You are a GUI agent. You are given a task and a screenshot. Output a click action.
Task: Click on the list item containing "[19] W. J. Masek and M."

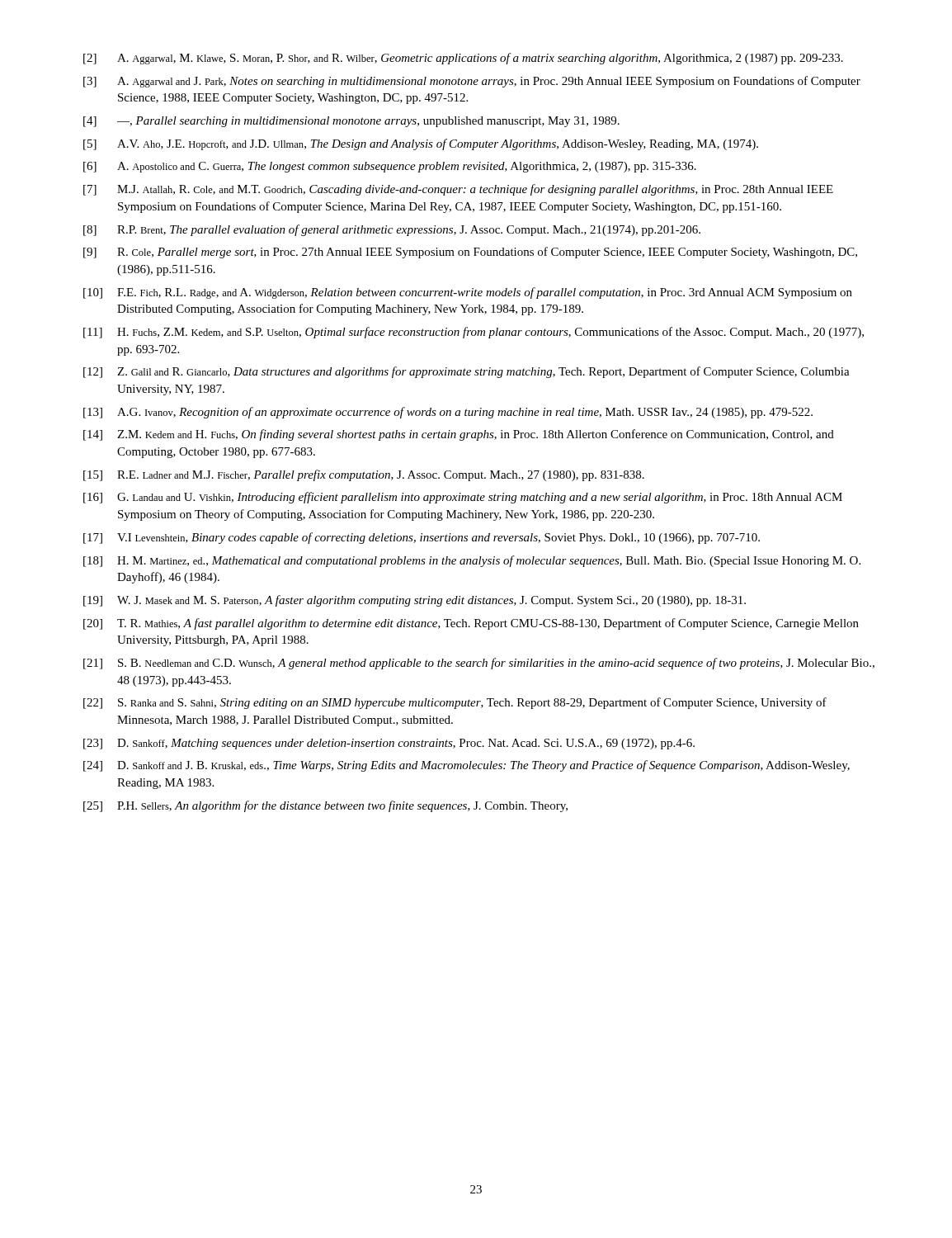point(480,600)
